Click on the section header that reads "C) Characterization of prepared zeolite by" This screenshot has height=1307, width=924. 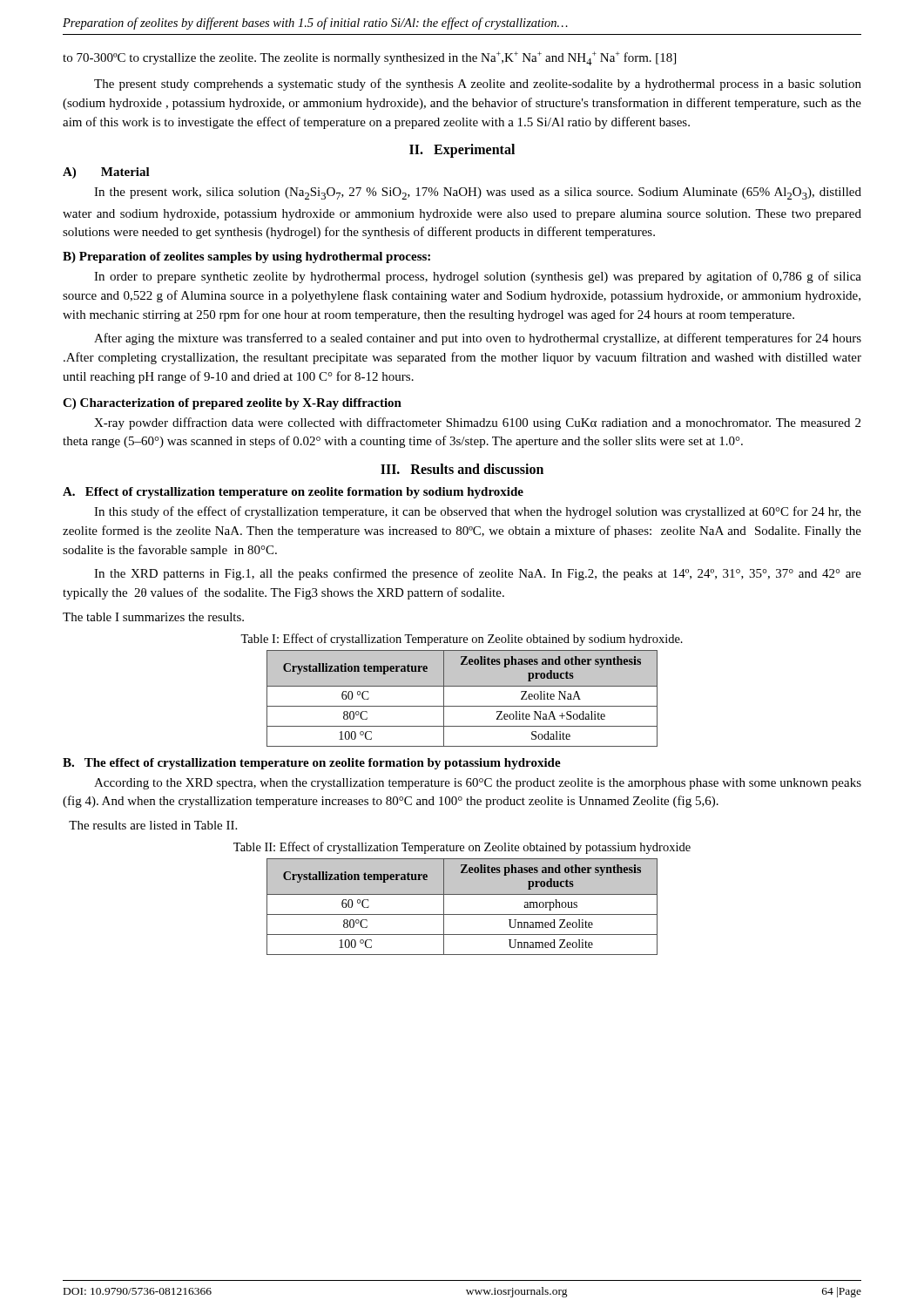232,402
